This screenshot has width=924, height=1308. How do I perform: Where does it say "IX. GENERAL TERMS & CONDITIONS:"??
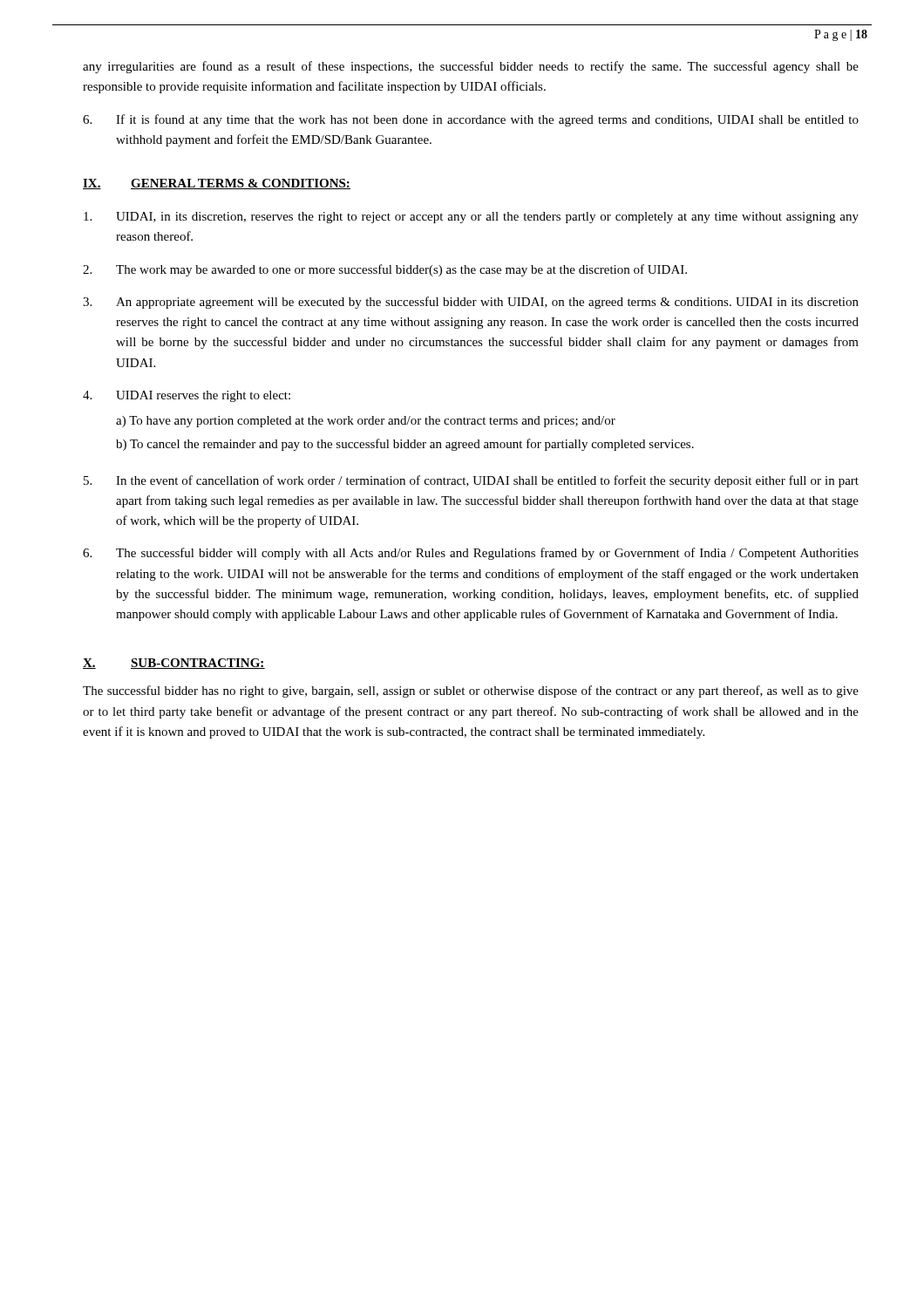(217, 184)
